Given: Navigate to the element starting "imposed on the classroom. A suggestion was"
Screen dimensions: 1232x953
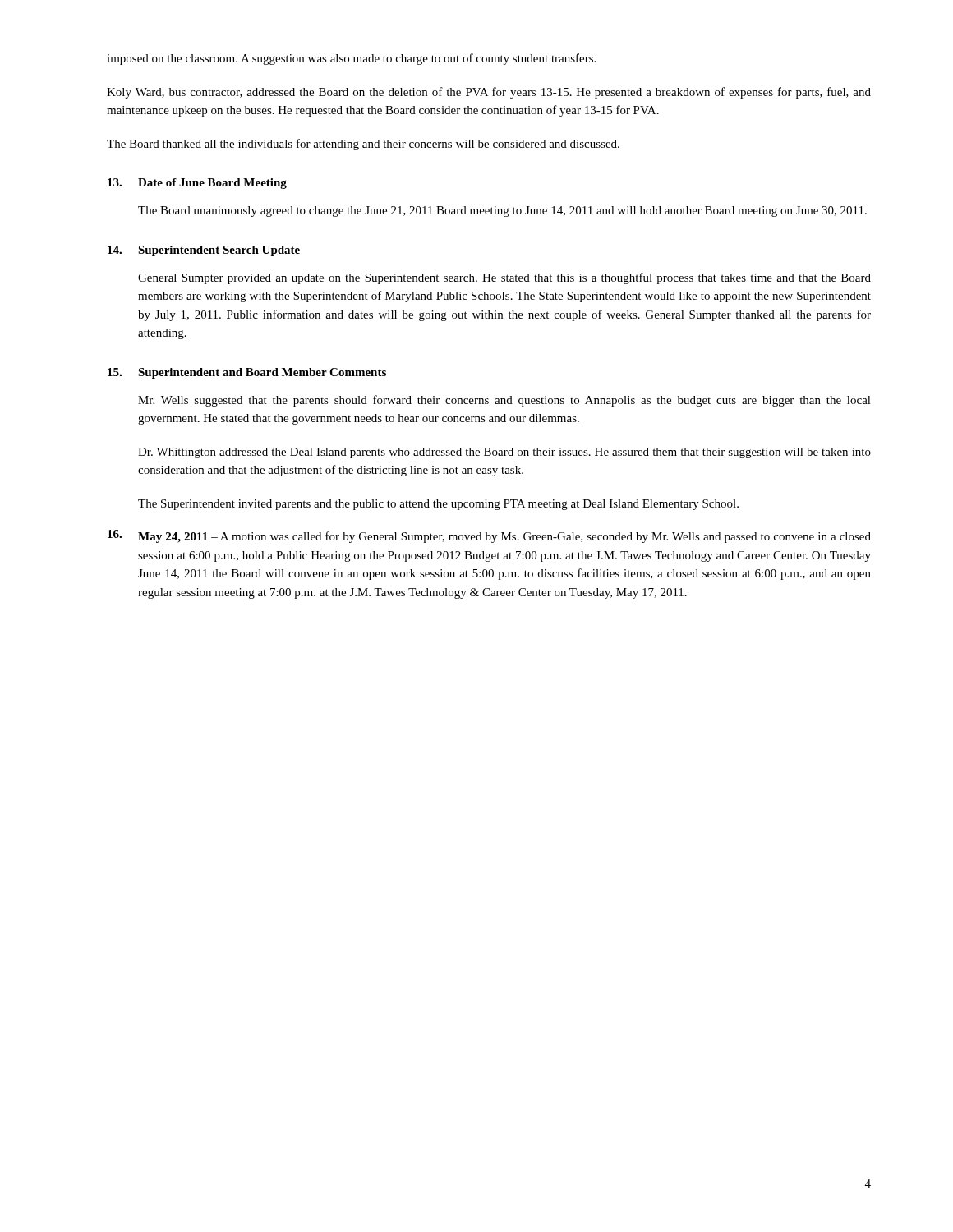Looking at the screenshot, I should (x=352, y=58).
